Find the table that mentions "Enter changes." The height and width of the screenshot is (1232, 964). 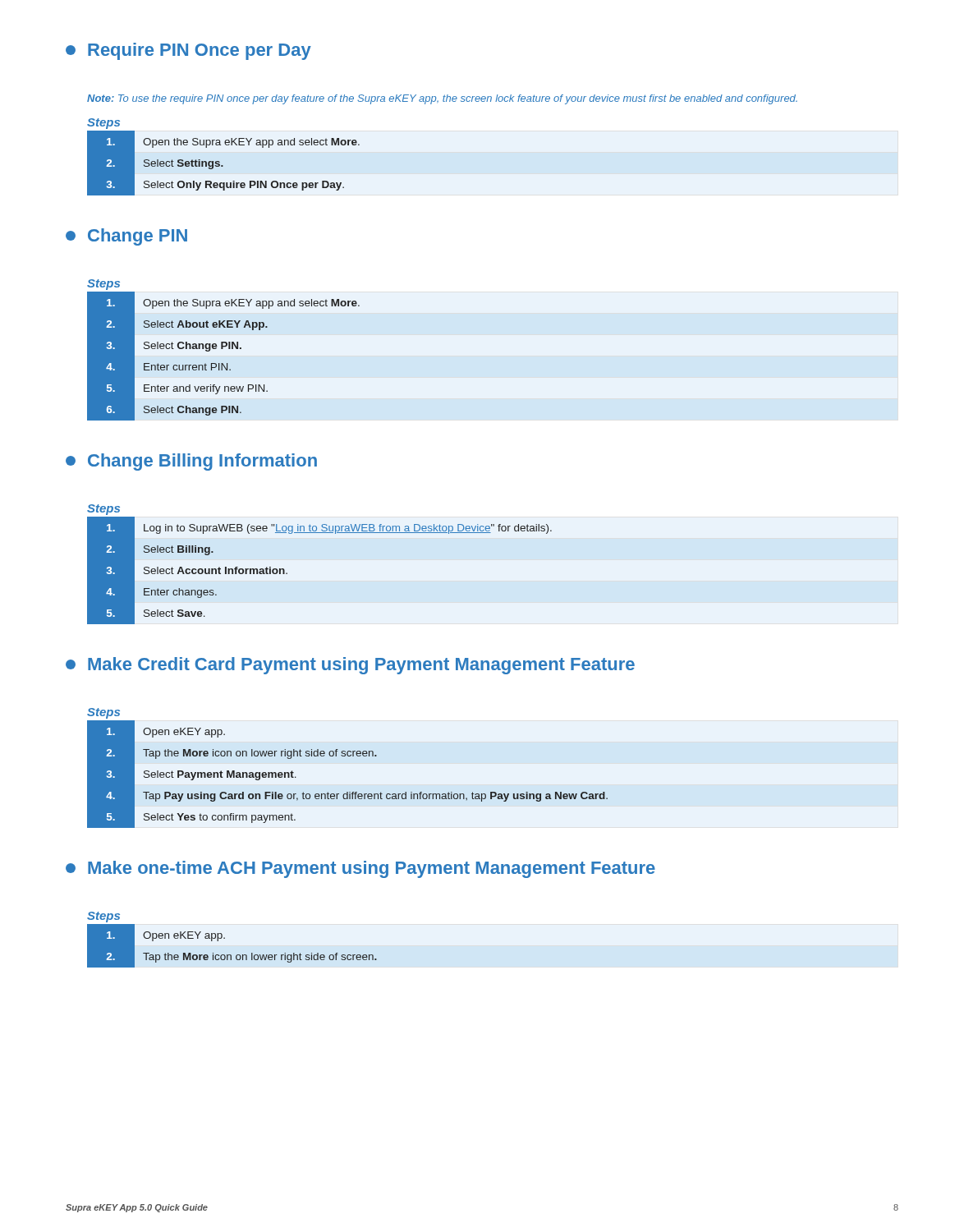pos(482,570)
